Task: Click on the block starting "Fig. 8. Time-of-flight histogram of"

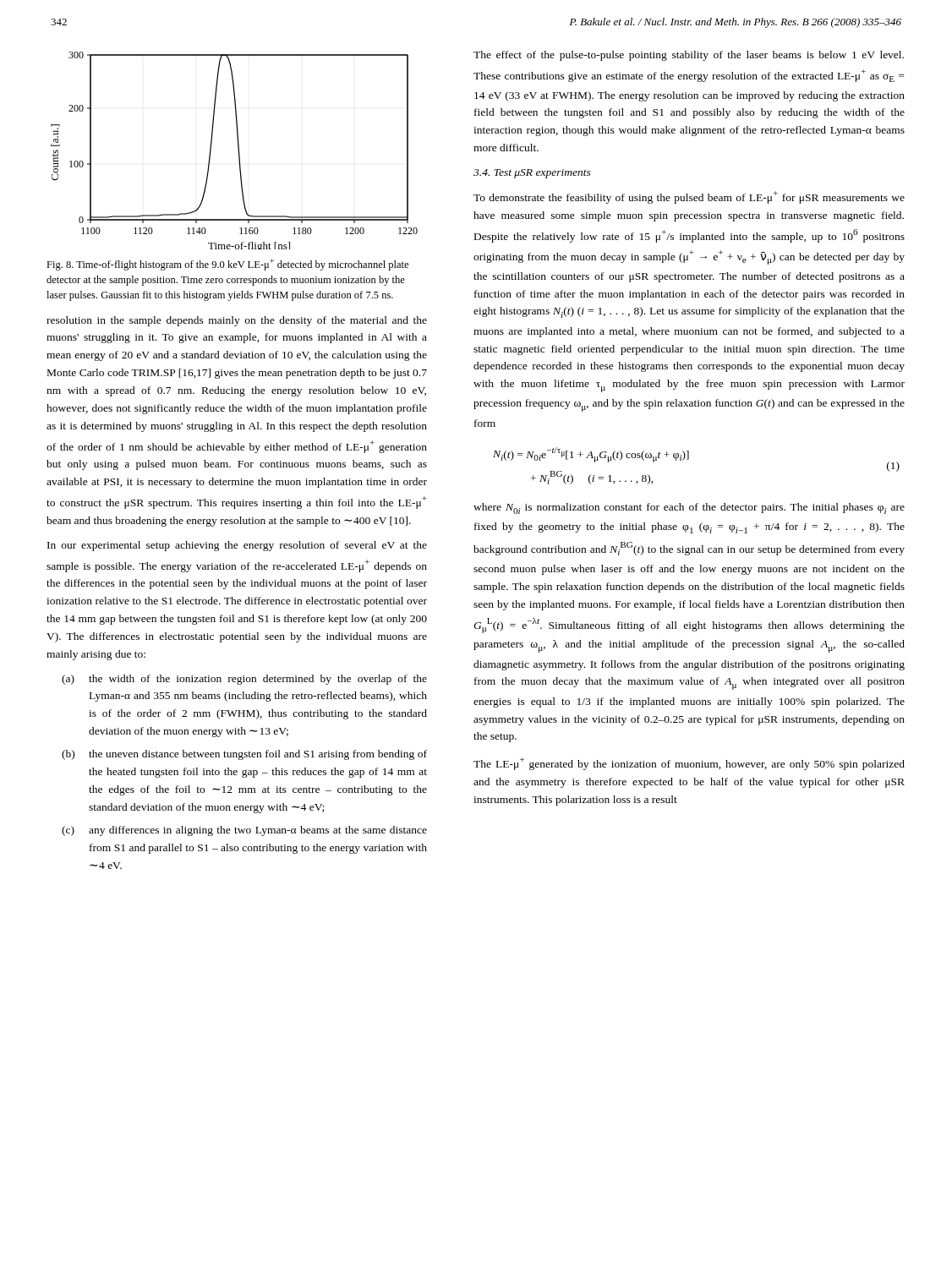Action: 228,279
